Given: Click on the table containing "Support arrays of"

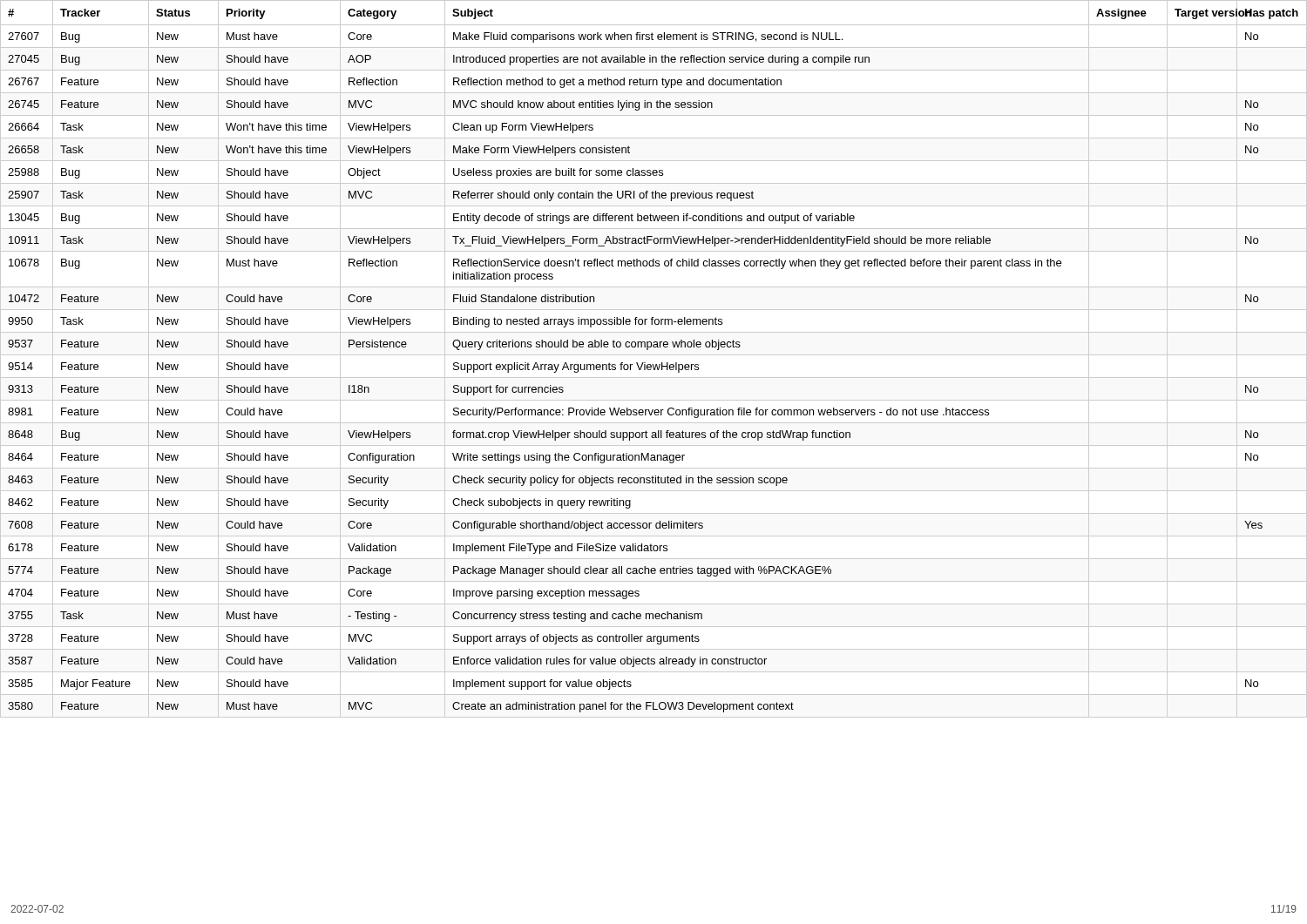Looking at the screenshot, I should (654, 359).
